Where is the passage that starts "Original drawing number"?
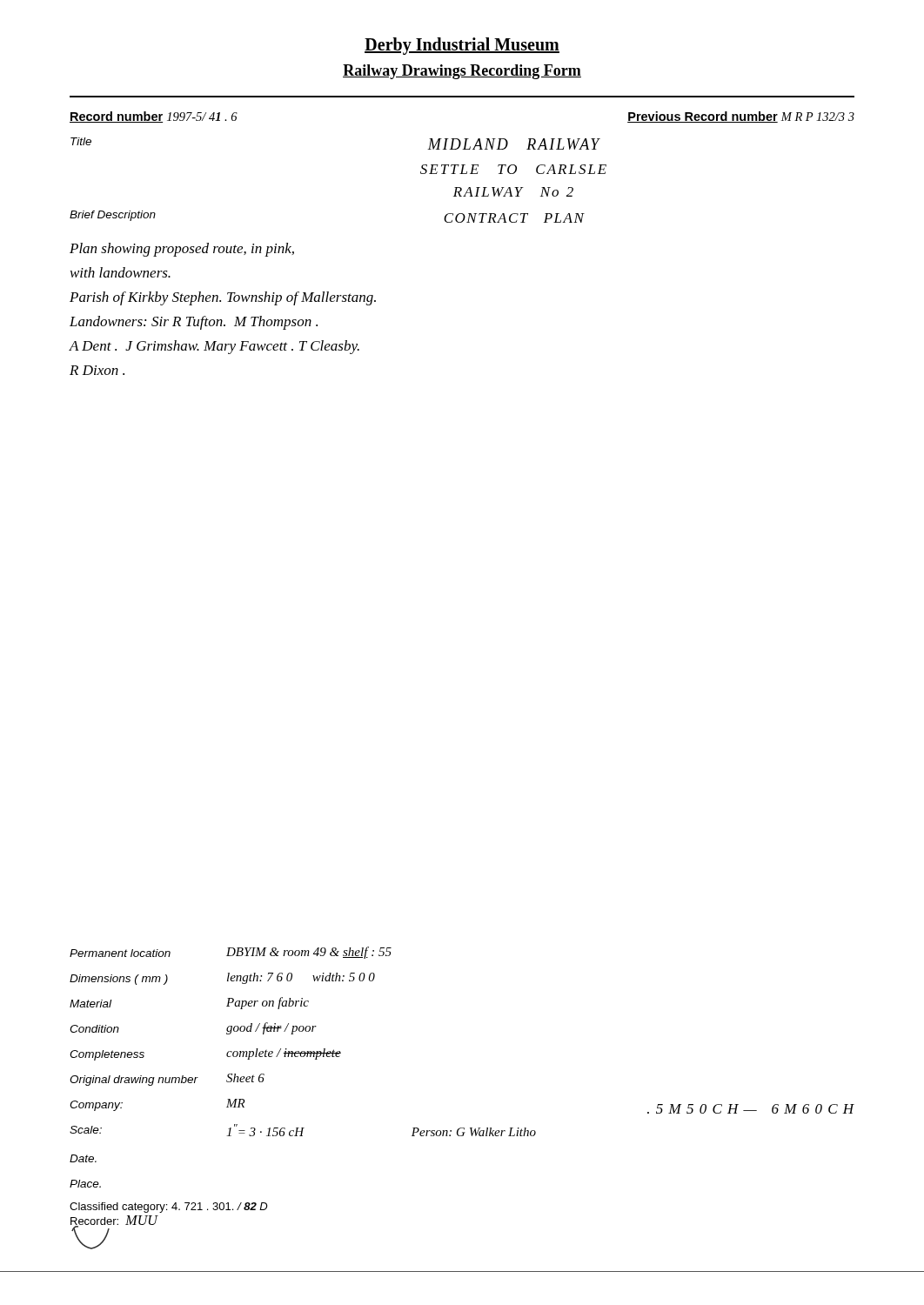 click(167, 1078)
